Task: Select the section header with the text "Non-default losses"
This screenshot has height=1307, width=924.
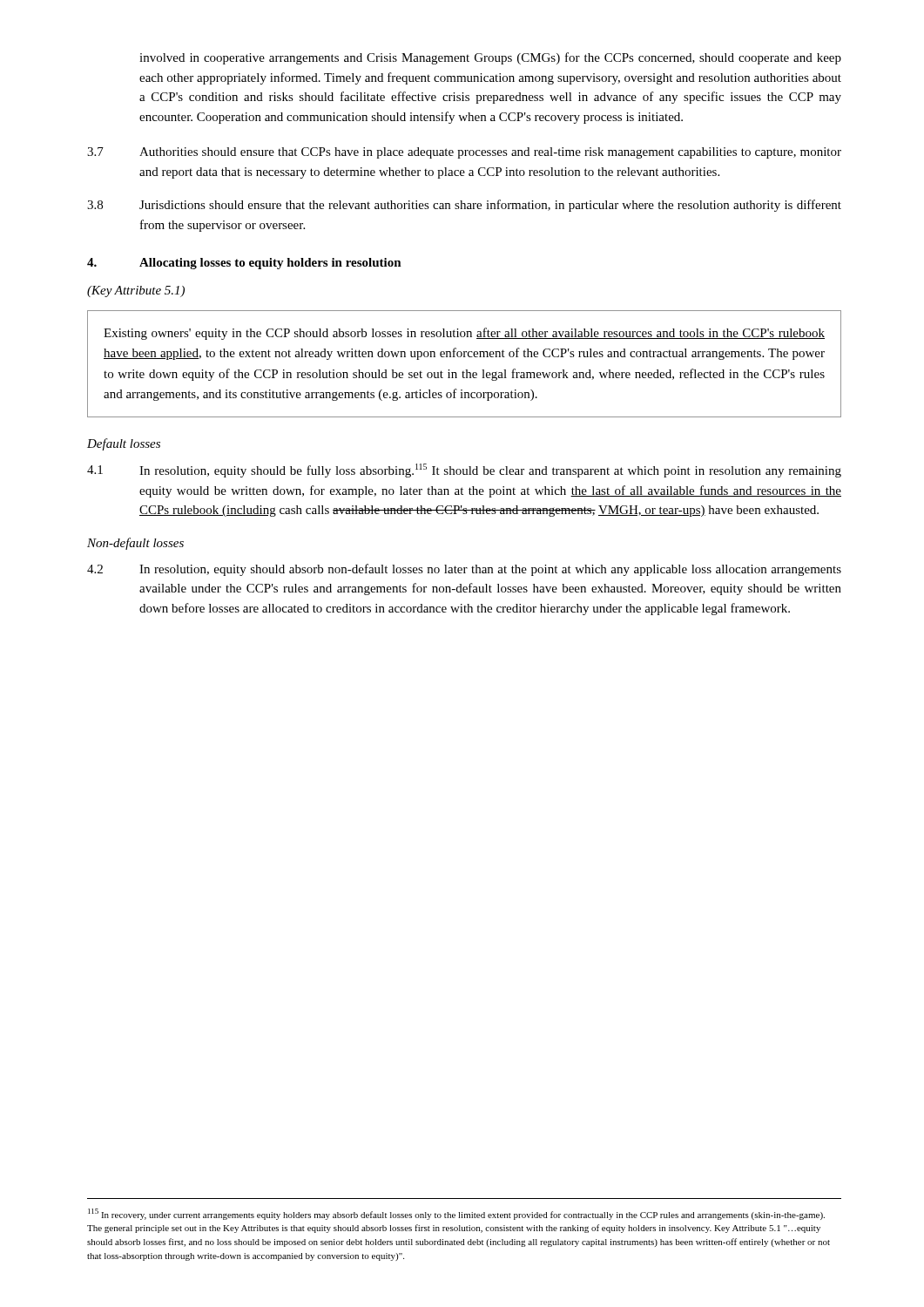Action: [135, 544]
